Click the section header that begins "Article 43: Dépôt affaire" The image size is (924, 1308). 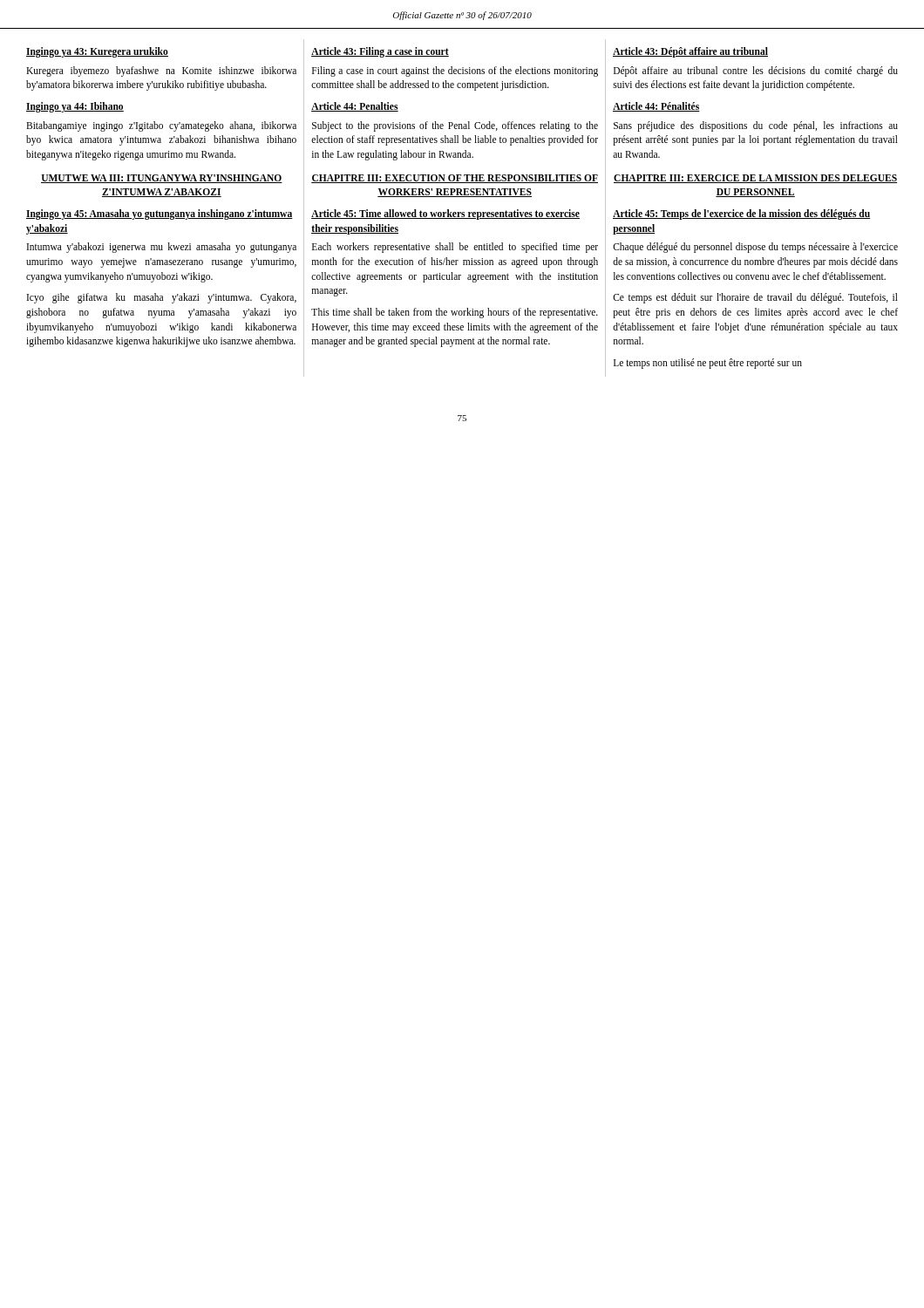[x=690, y=51]
